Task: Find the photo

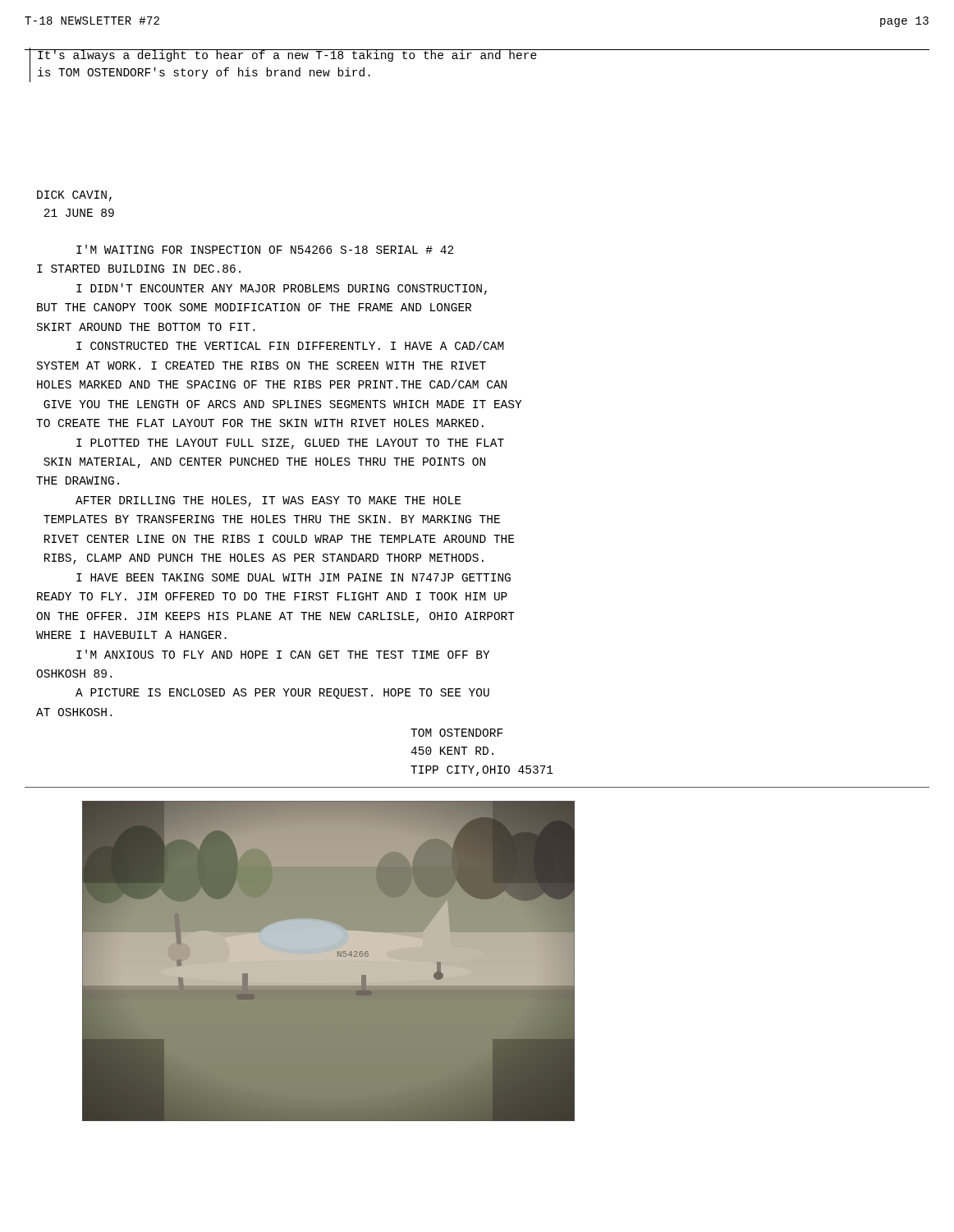Action: pyautogui.click(x=328, y=961)
